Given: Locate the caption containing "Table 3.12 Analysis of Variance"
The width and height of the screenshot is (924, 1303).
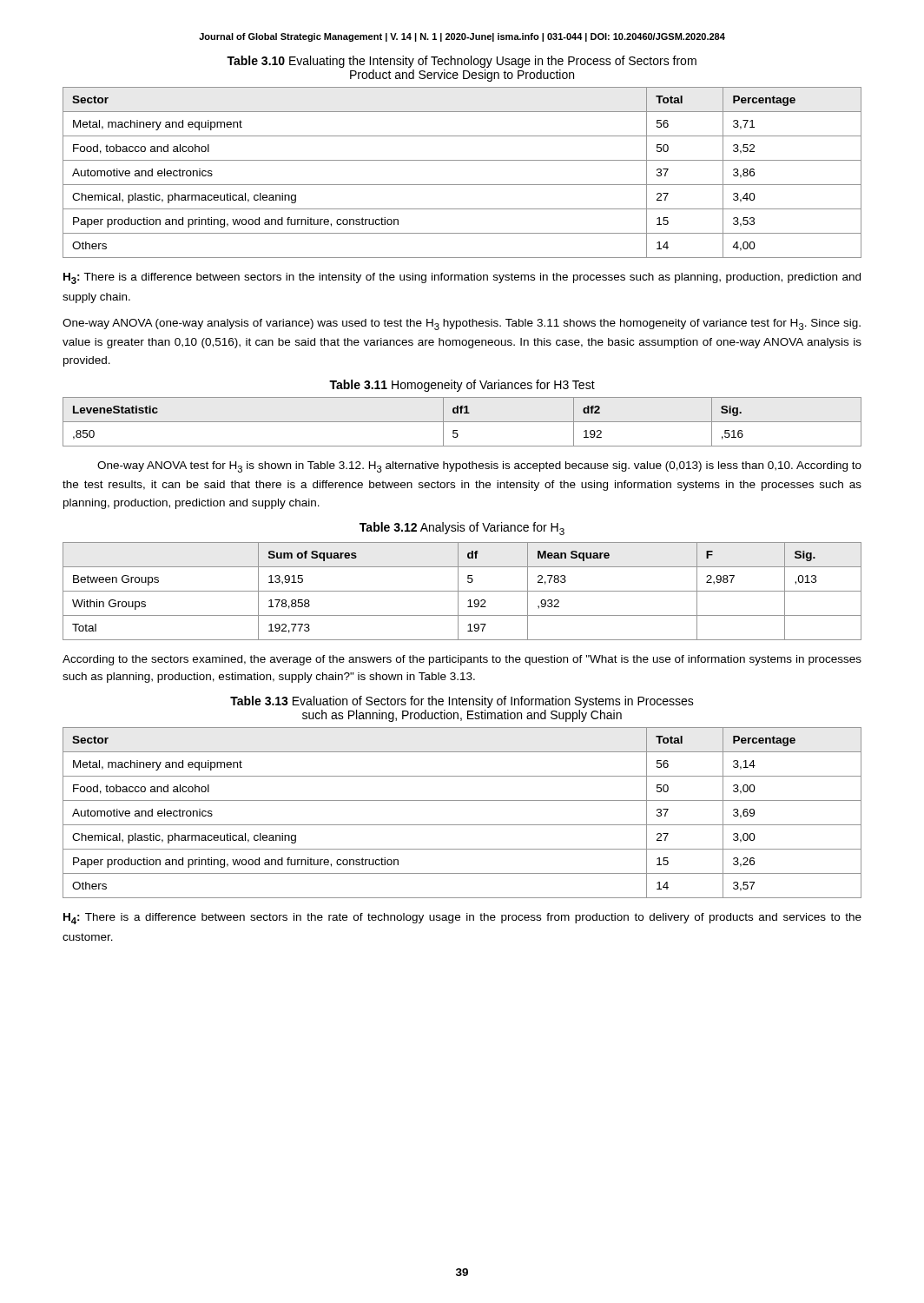Looking at the screenshot, I should point(462,528).
